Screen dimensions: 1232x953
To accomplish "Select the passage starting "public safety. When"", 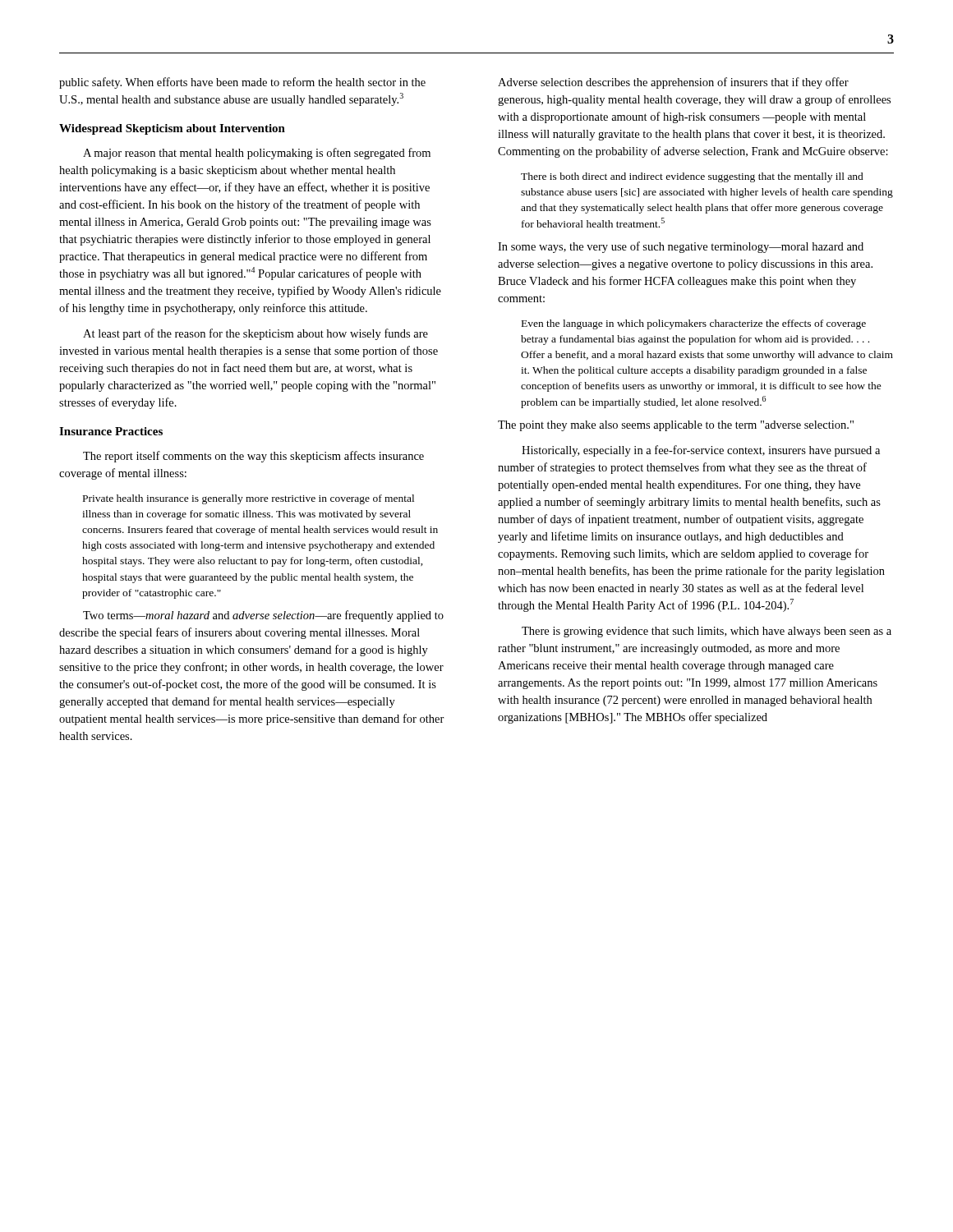I will pos(252,91).
